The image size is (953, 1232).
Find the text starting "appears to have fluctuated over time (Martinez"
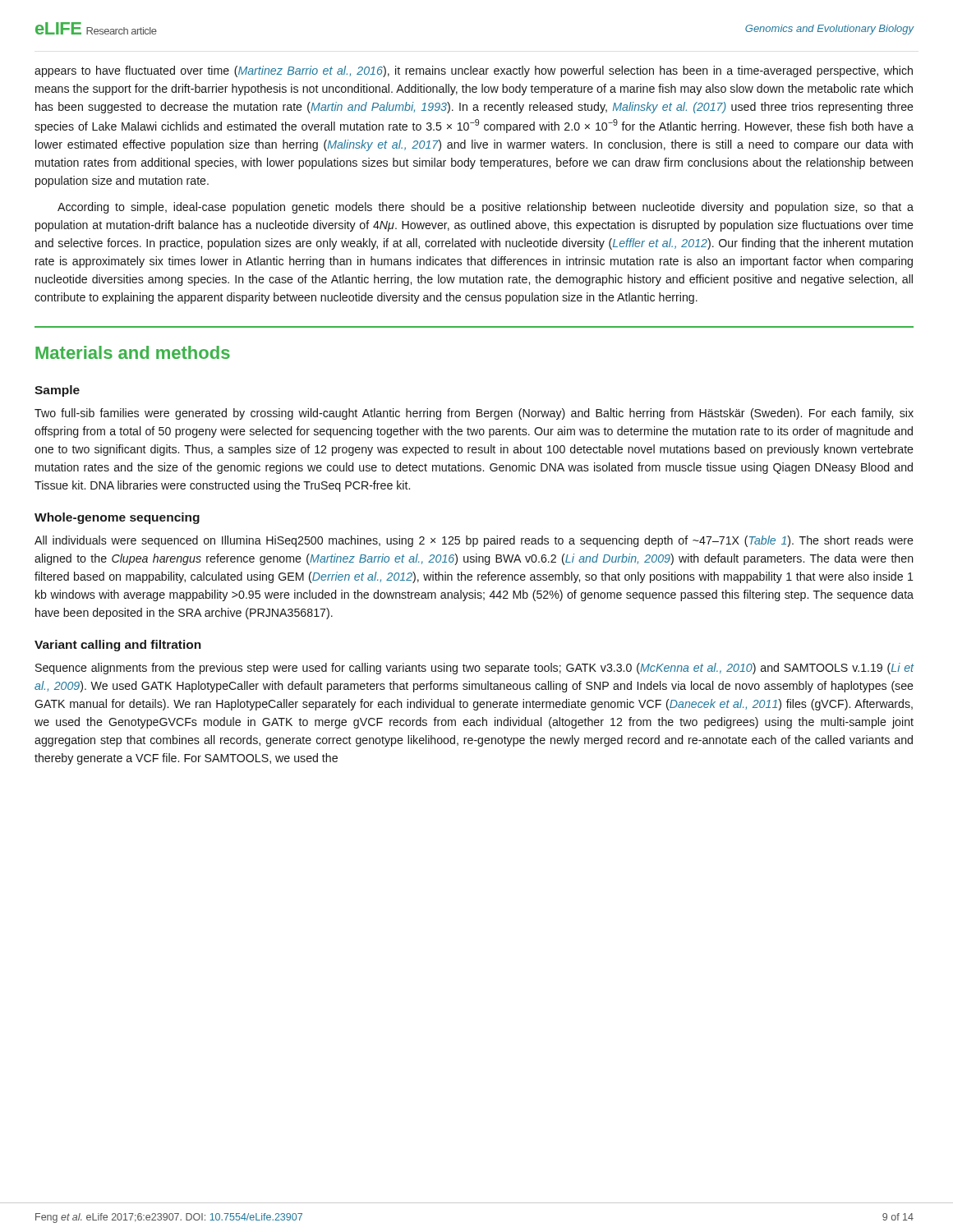click(x=474, y=126)
